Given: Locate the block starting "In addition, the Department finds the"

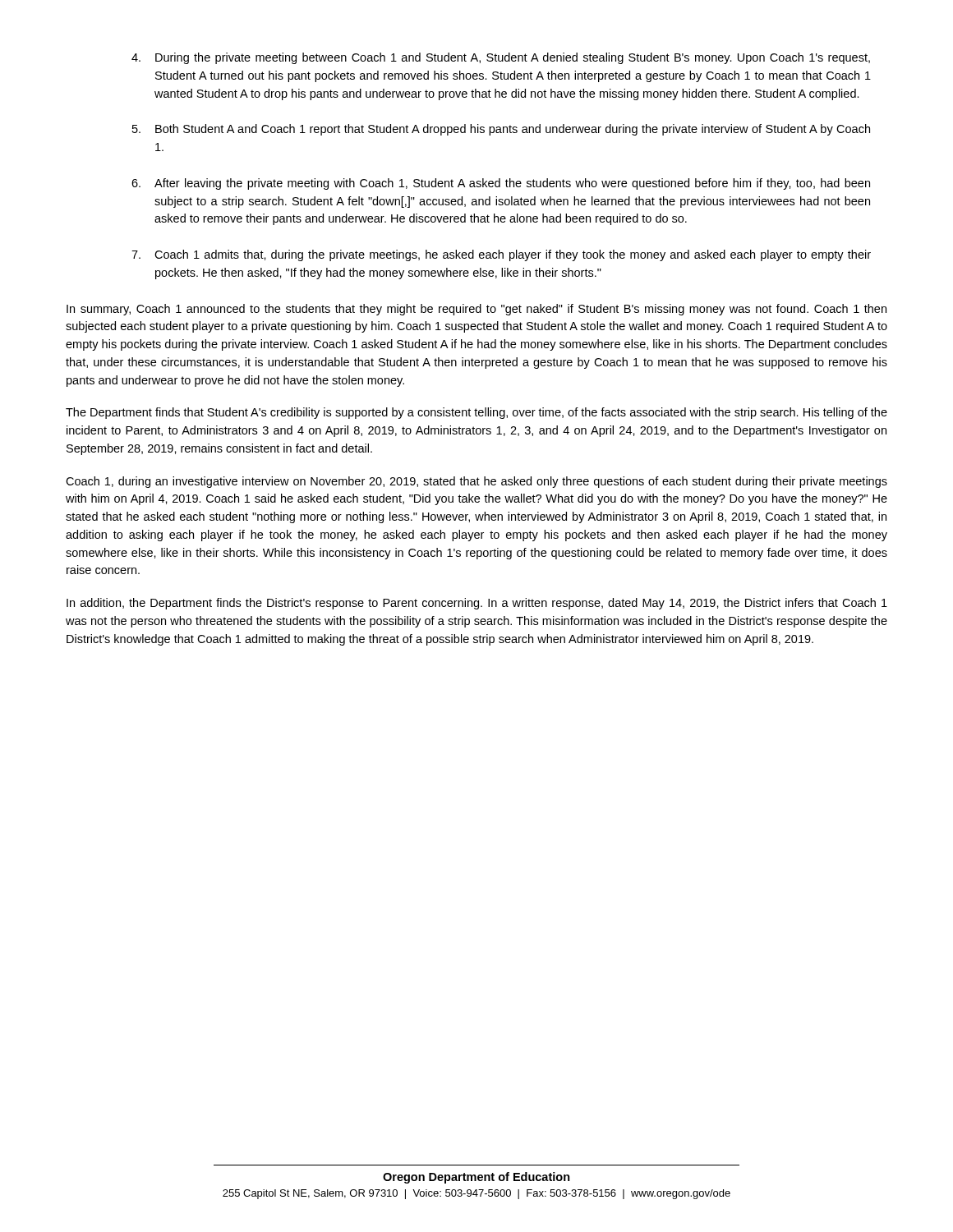Looking at the screenshot, I should click(x=476, y=621).
